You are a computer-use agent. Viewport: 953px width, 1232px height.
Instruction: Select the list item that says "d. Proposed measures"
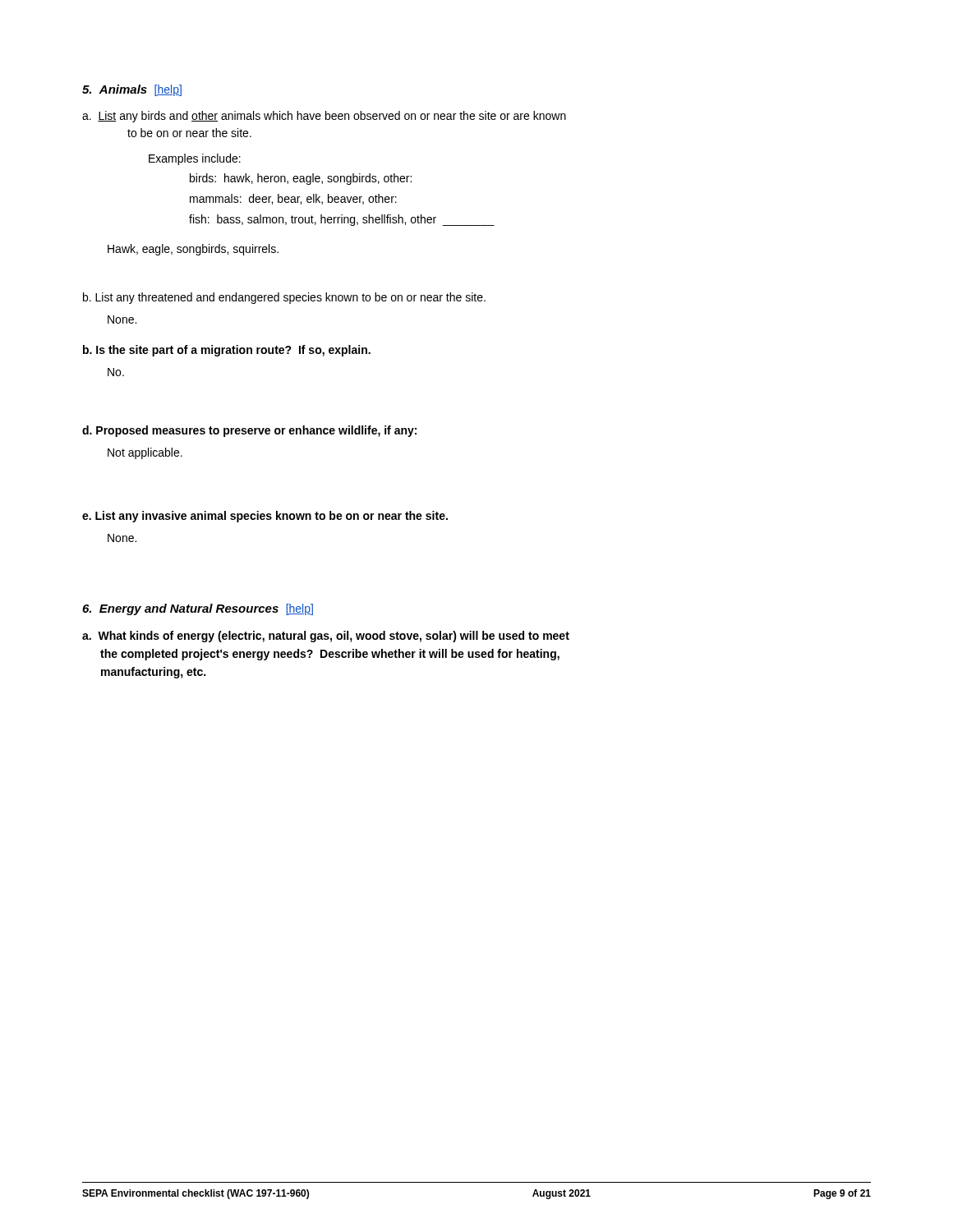tap(250, 430)
